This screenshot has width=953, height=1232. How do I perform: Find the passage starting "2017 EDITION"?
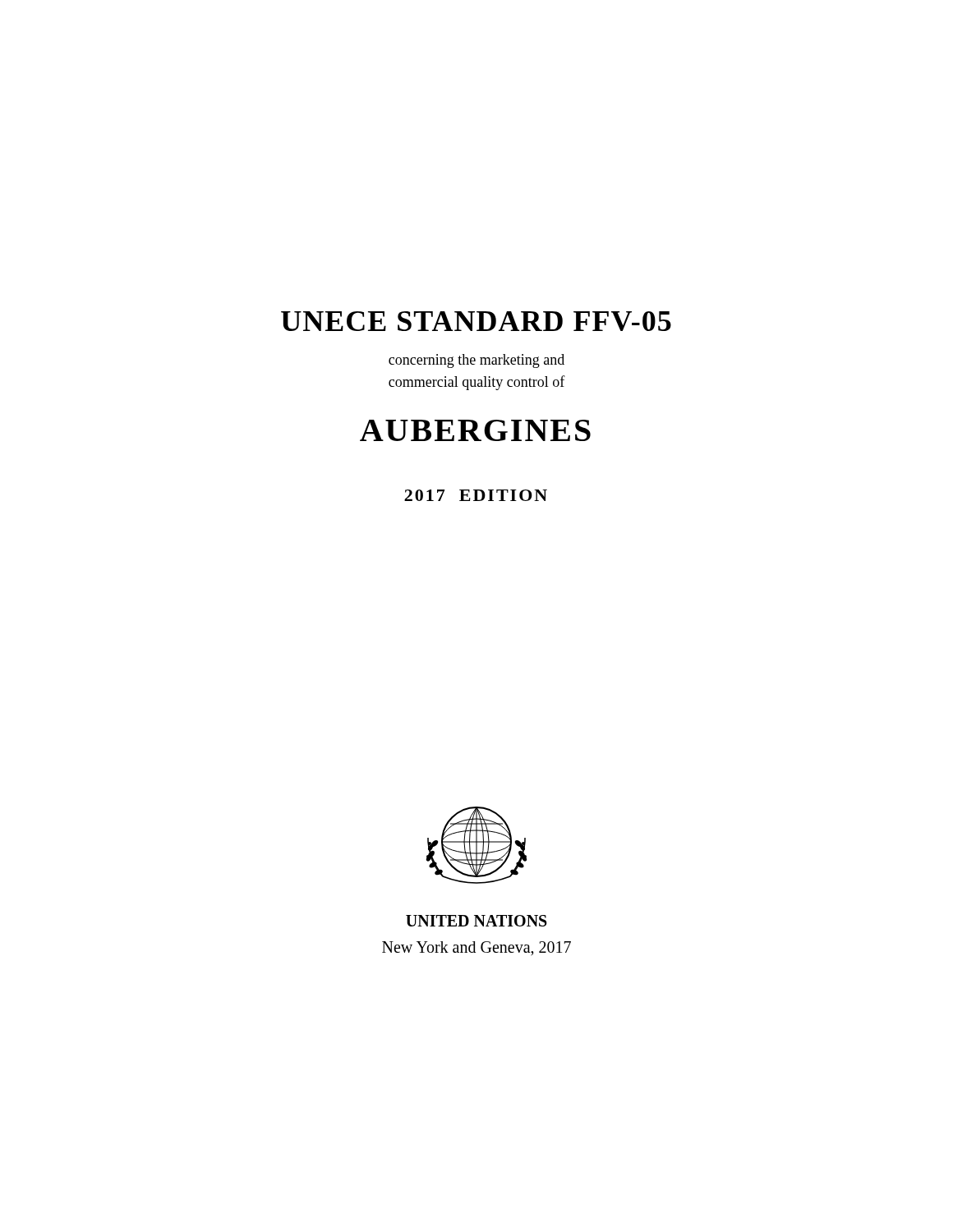(x=476, y=495)
